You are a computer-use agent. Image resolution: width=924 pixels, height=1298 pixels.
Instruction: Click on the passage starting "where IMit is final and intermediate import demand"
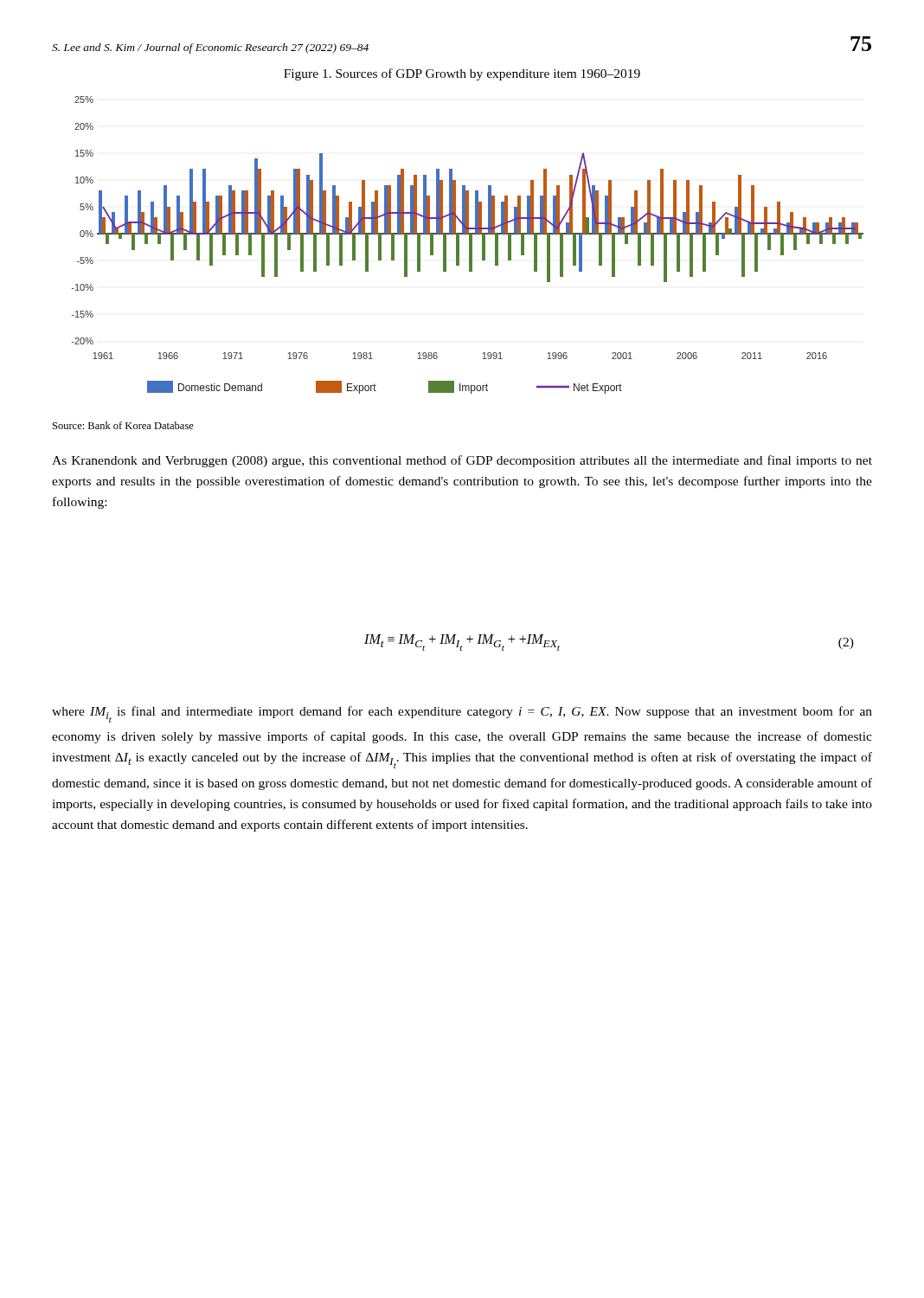[462, 767]
